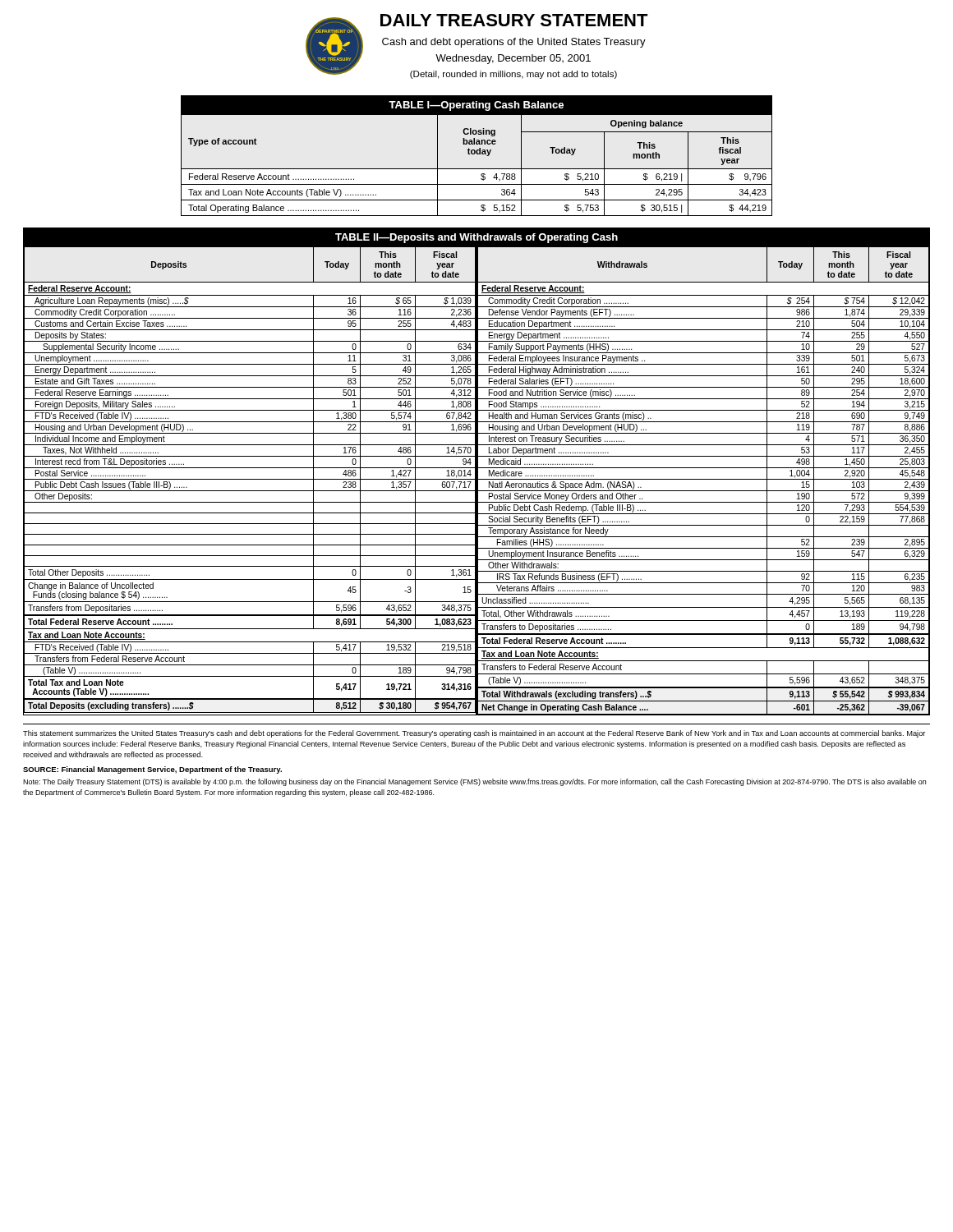Select the text block with the text "SOURCE: Financial Management Service, Department of the"
The image size is (953, 1232).
[x=153, y=769]
